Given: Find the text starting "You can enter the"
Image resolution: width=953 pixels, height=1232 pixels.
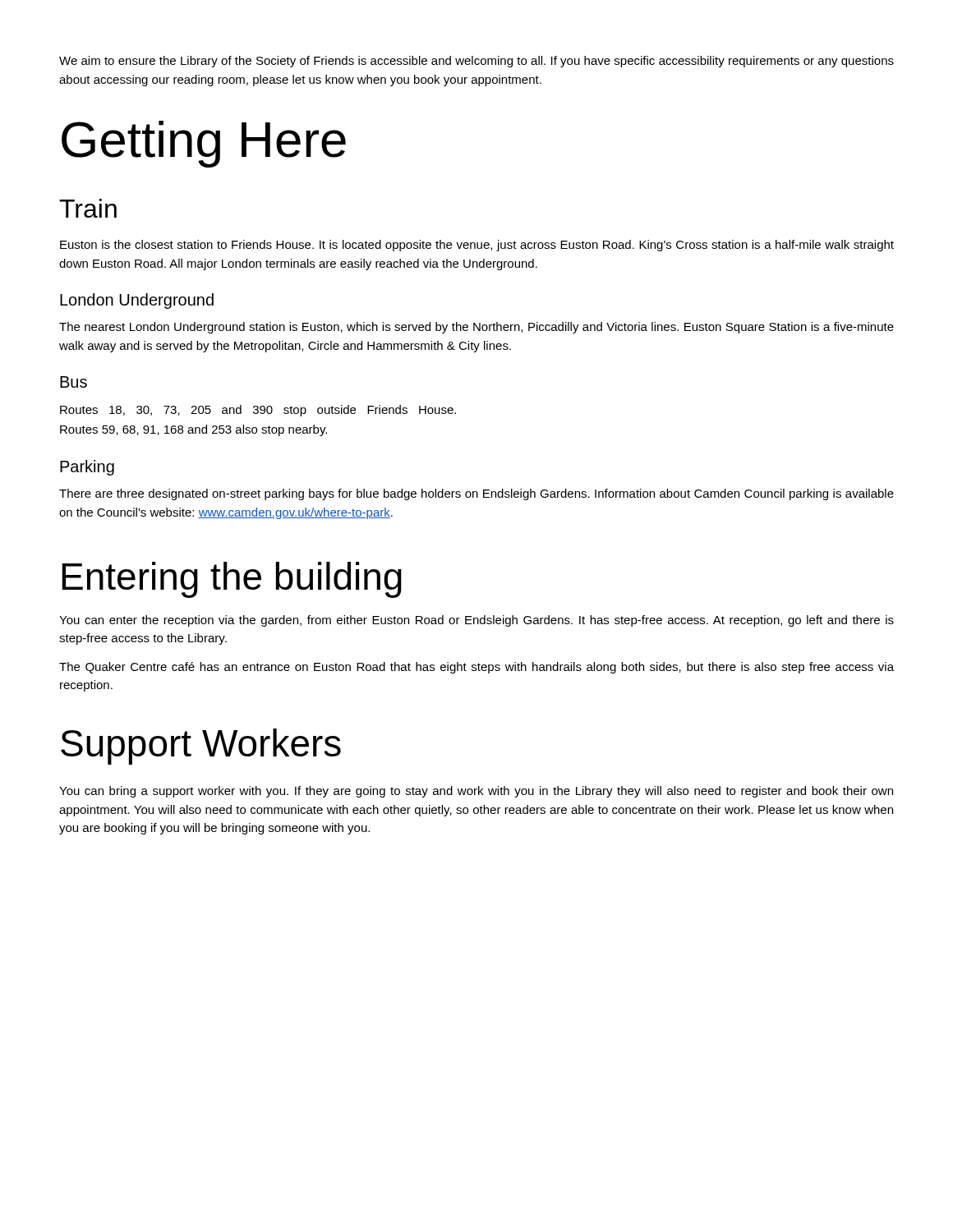Looking at the screenshot, I should [476, 629].
